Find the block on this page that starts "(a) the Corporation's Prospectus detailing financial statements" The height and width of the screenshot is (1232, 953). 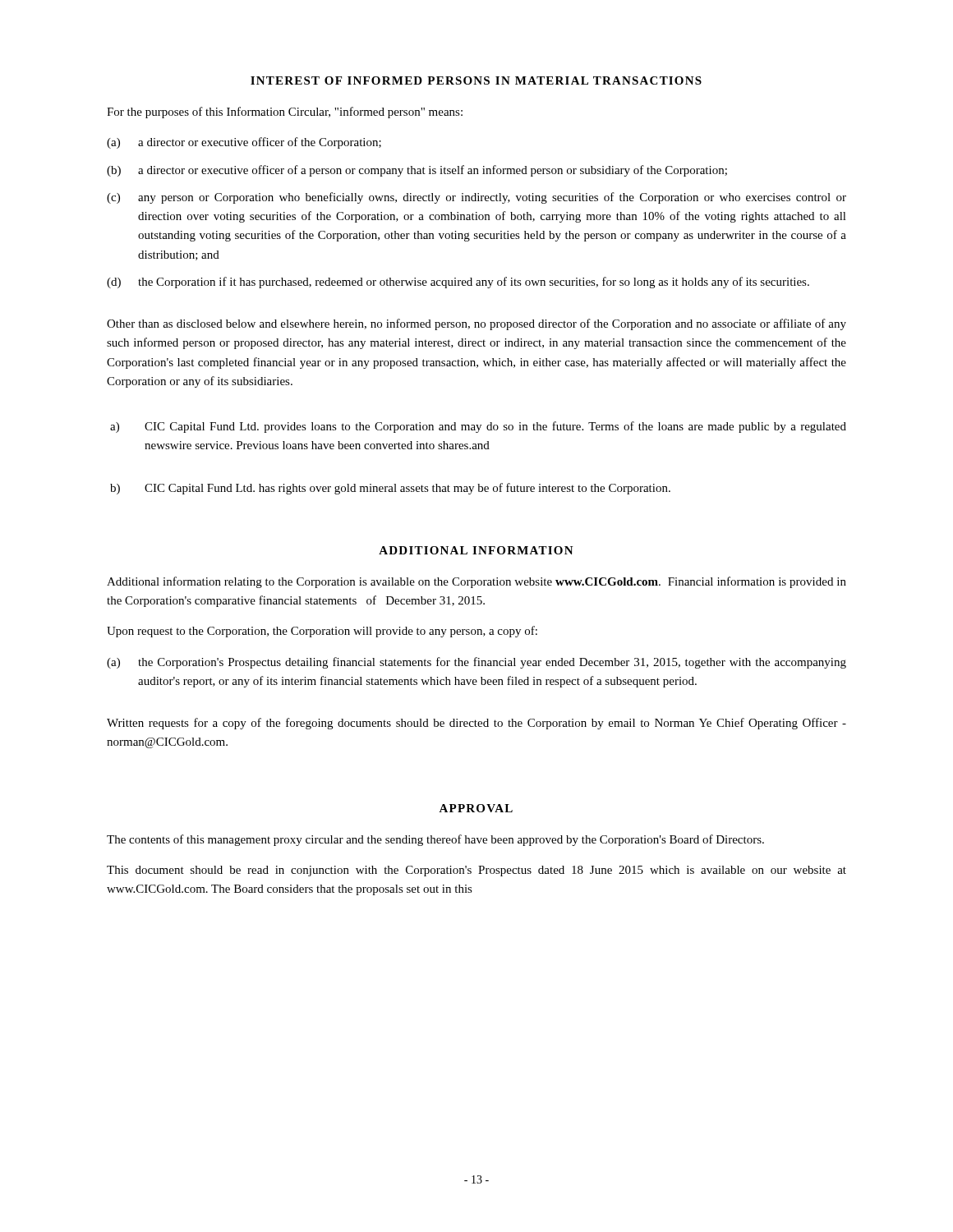coord(476,672)
